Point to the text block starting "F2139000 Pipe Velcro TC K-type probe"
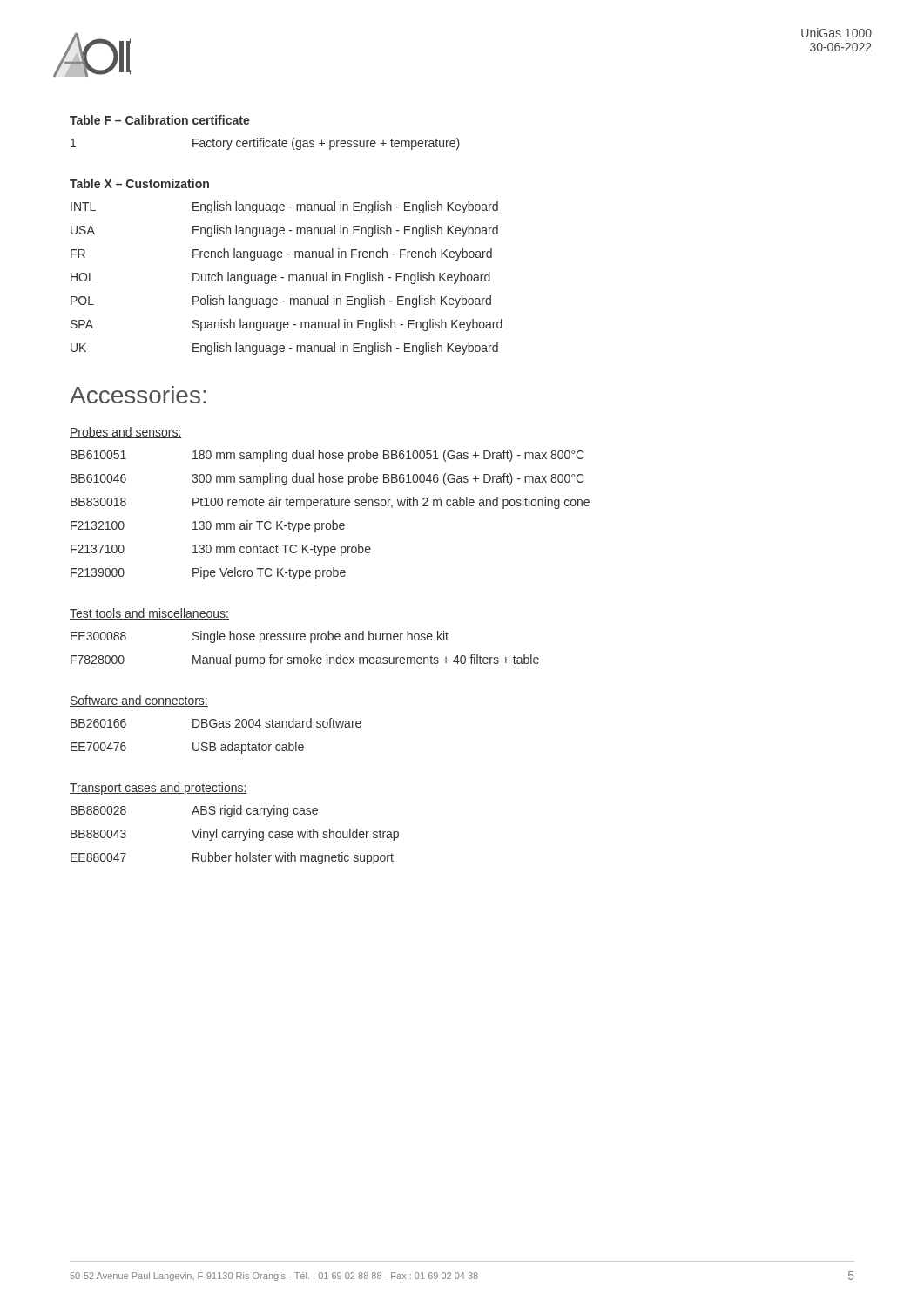Viewport: 924px width, 1307px height. click(x=208, y=573)
